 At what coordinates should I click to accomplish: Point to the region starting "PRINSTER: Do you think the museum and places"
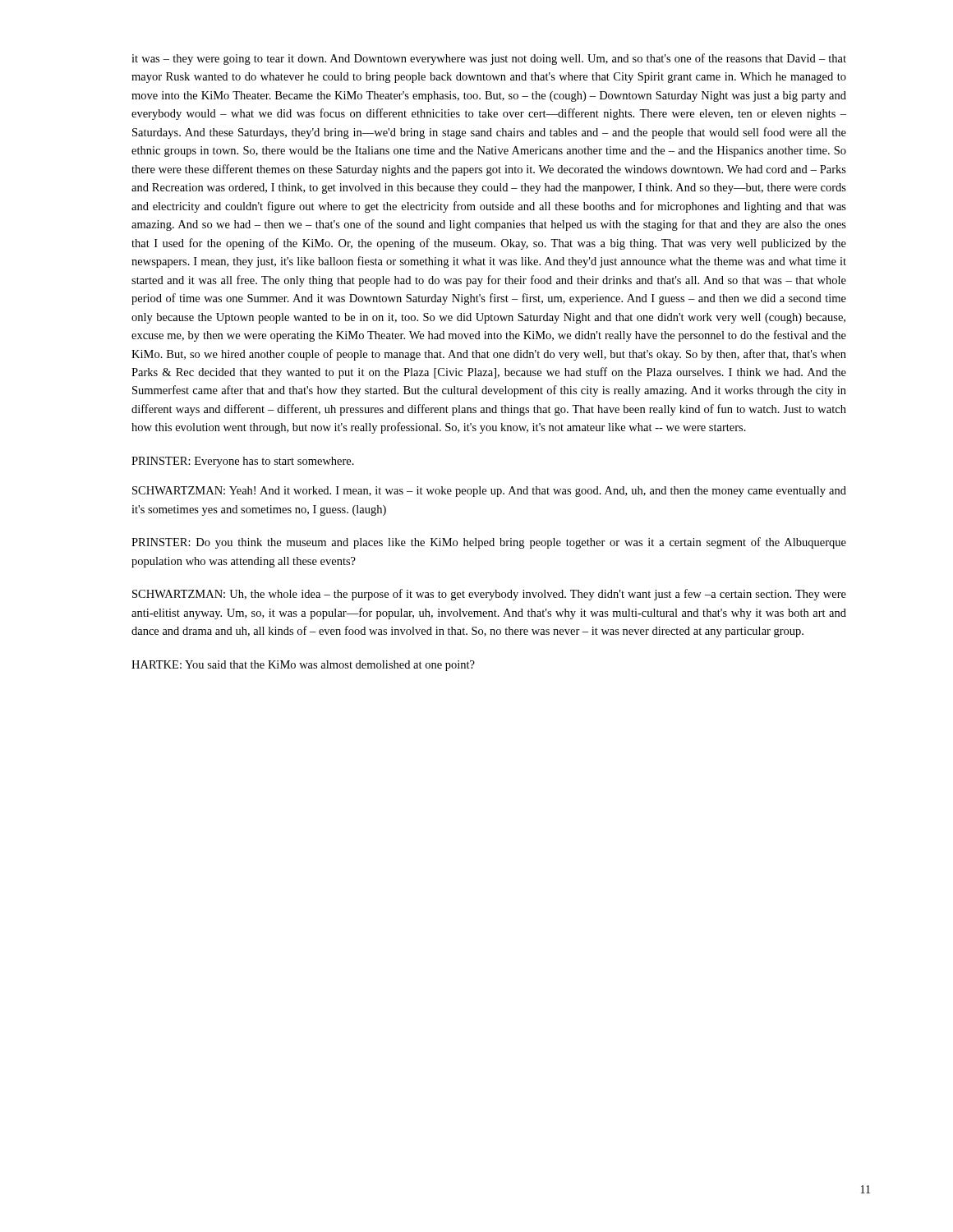point(489,552)
